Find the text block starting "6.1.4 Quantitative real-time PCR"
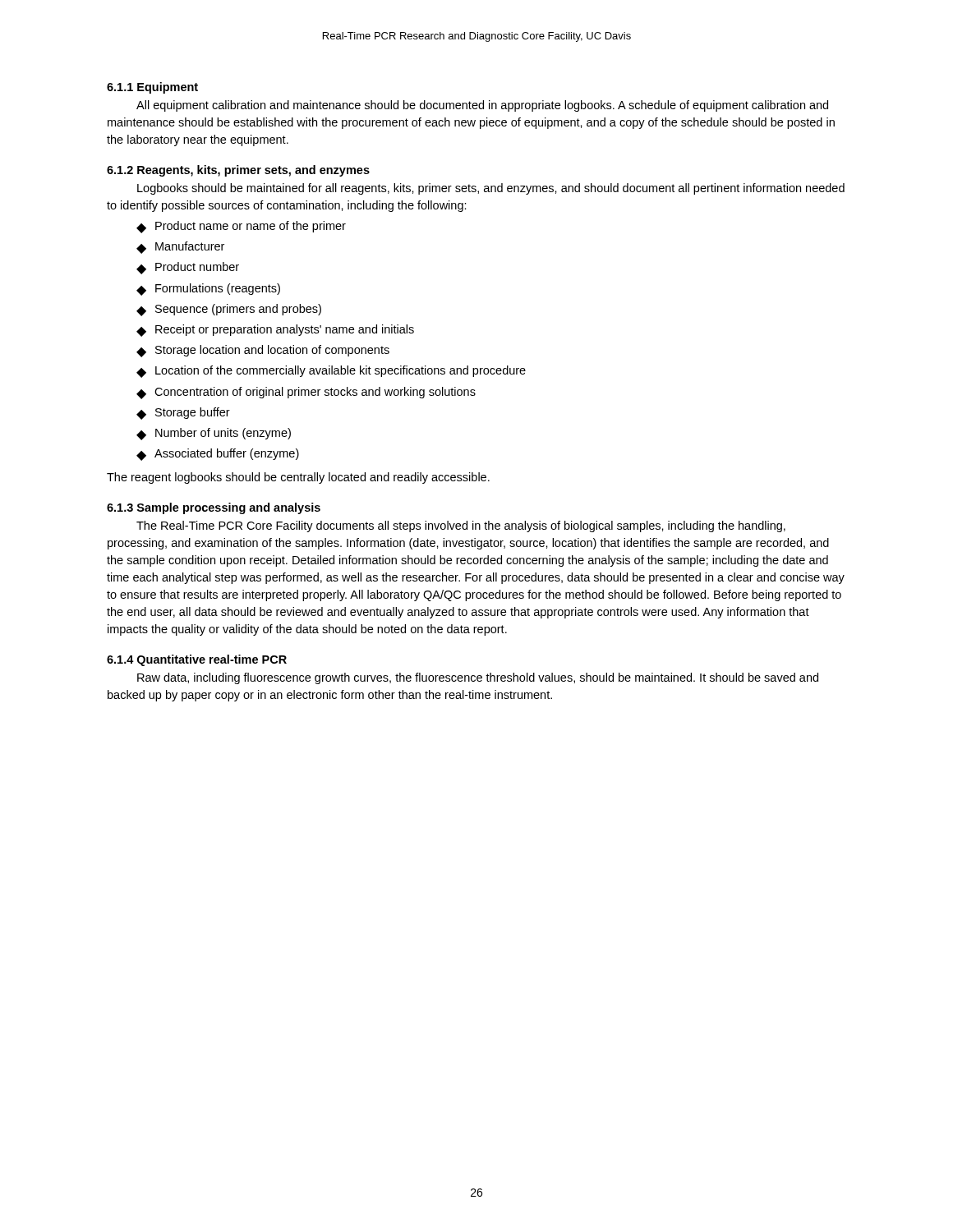This screenshot has height=1232, width=953. point(197,660)
